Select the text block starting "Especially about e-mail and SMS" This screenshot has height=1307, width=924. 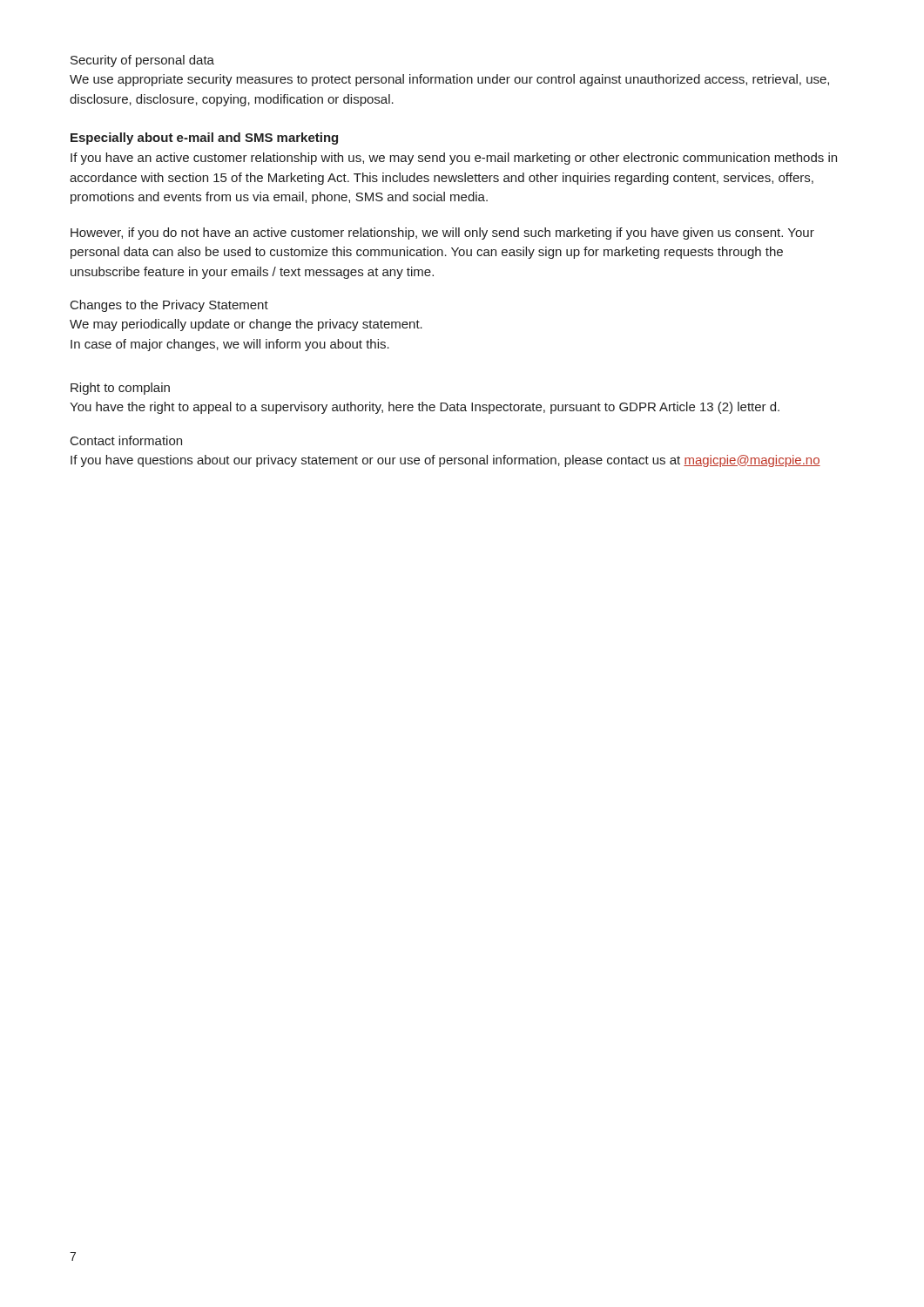tap(204, 137)
